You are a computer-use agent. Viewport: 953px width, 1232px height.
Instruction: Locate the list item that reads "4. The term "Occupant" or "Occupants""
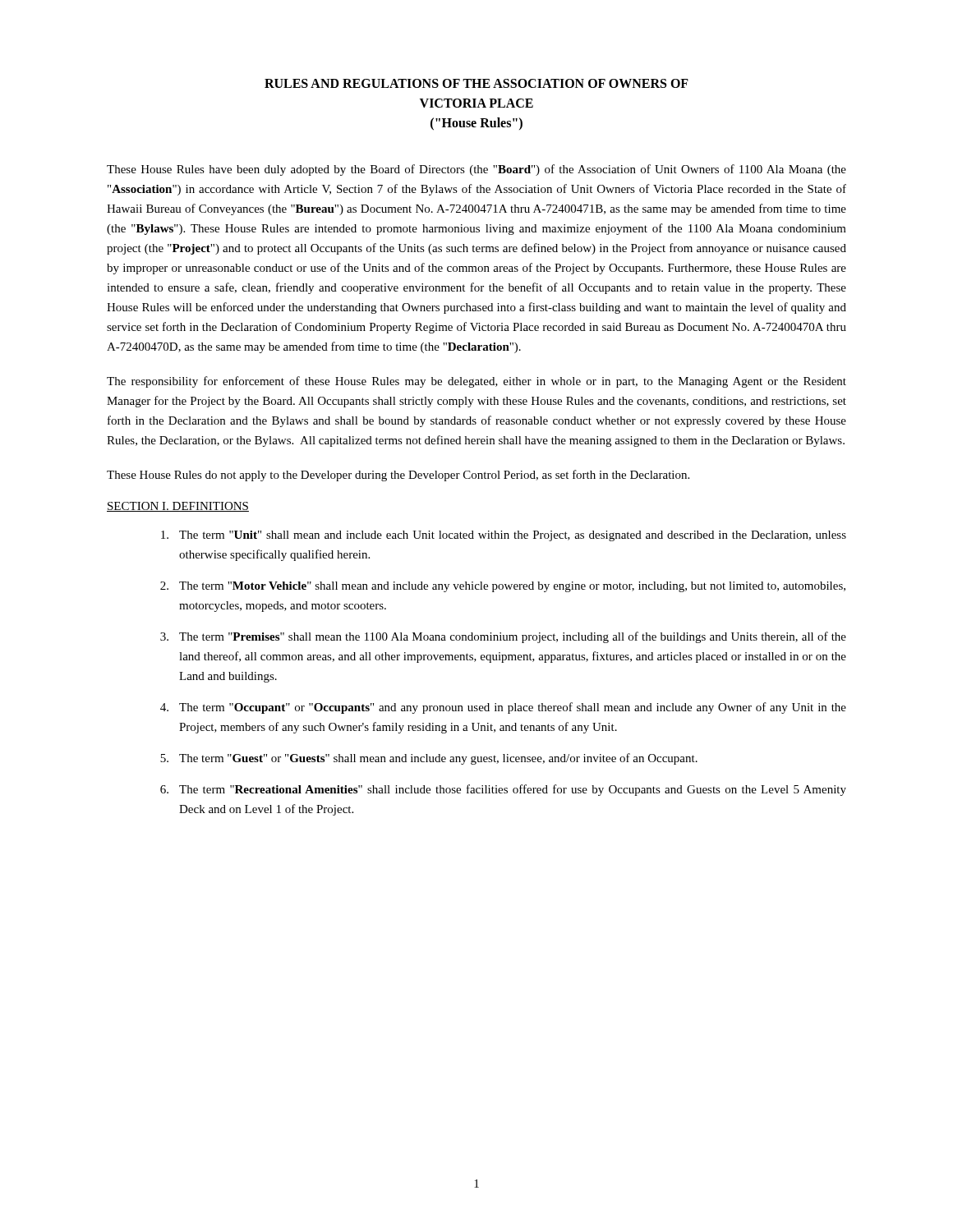pos(493,717)
